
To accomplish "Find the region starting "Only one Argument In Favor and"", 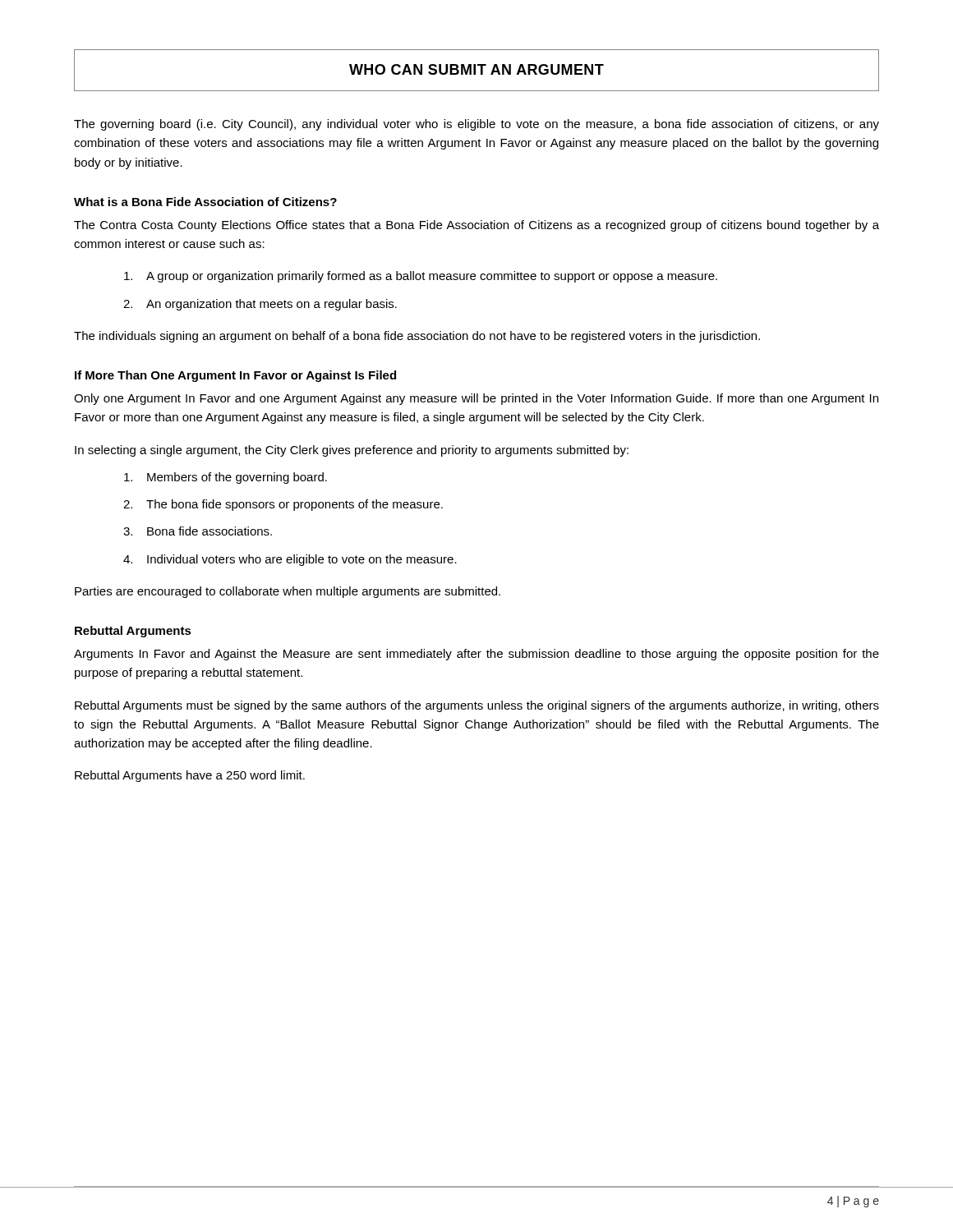I will [476, 407].
